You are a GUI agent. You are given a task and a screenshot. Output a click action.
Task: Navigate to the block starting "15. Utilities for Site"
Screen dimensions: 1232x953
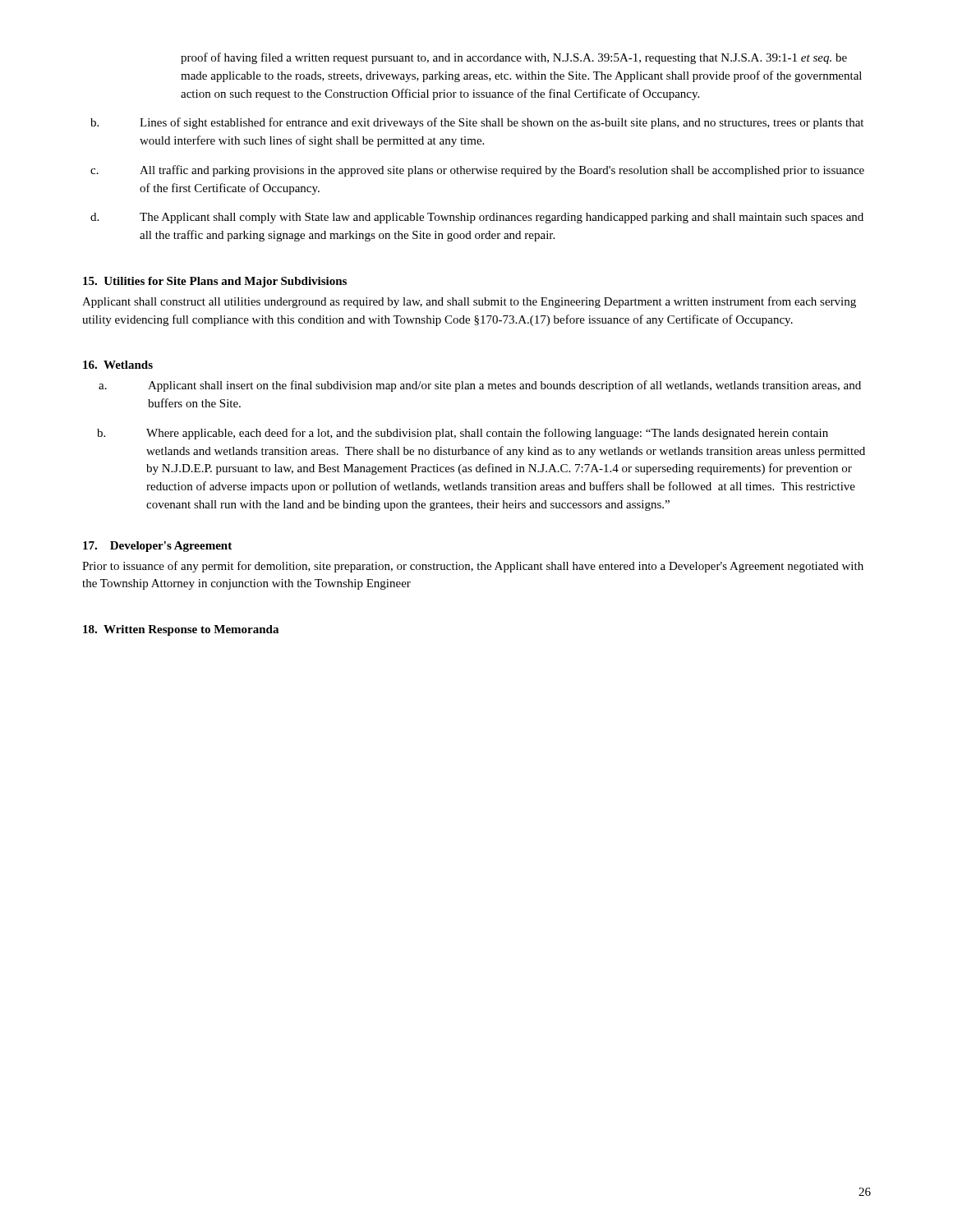215,281
